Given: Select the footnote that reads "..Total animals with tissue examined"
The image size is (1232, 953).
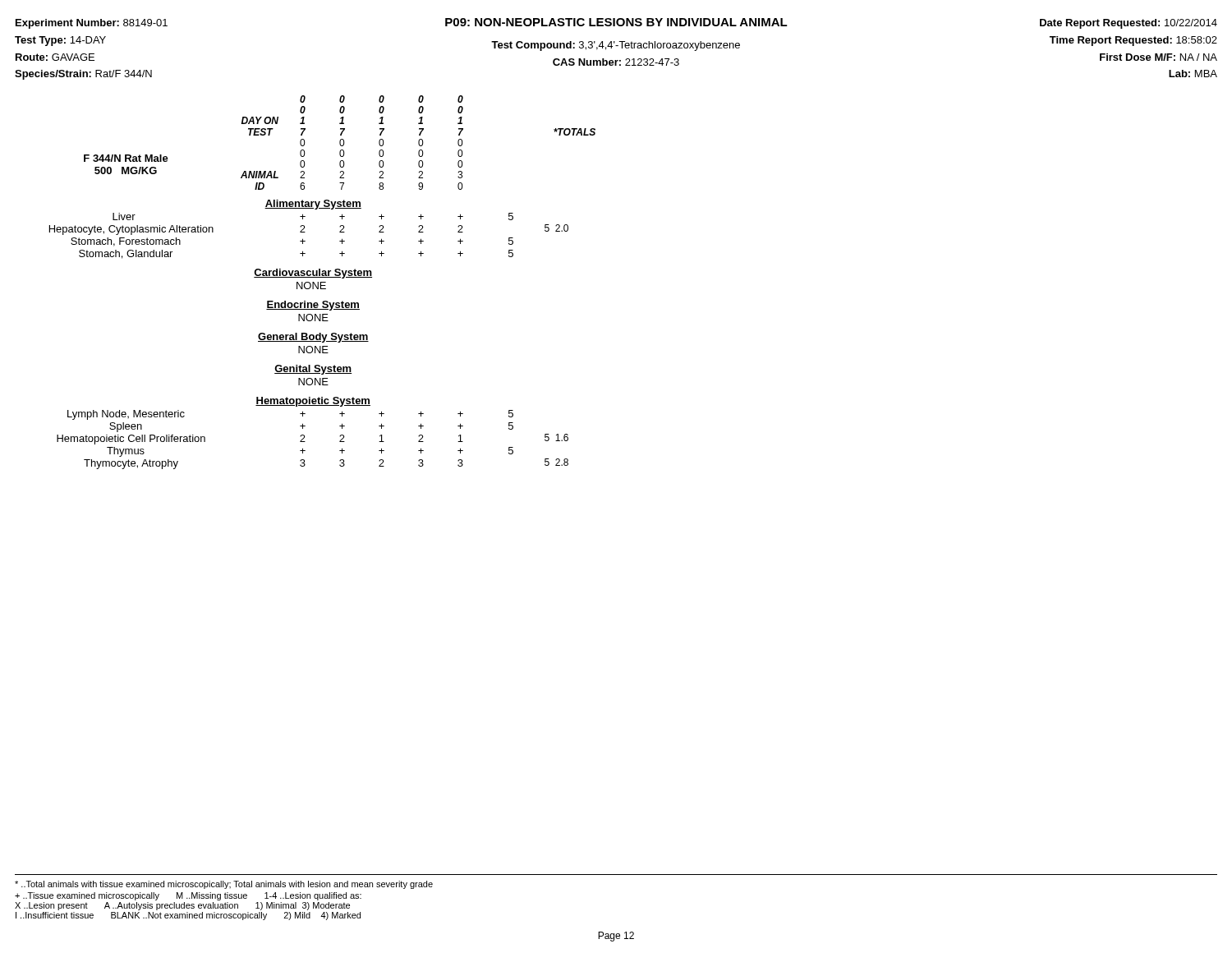Looking at the screenshot, I should [224, 884].
